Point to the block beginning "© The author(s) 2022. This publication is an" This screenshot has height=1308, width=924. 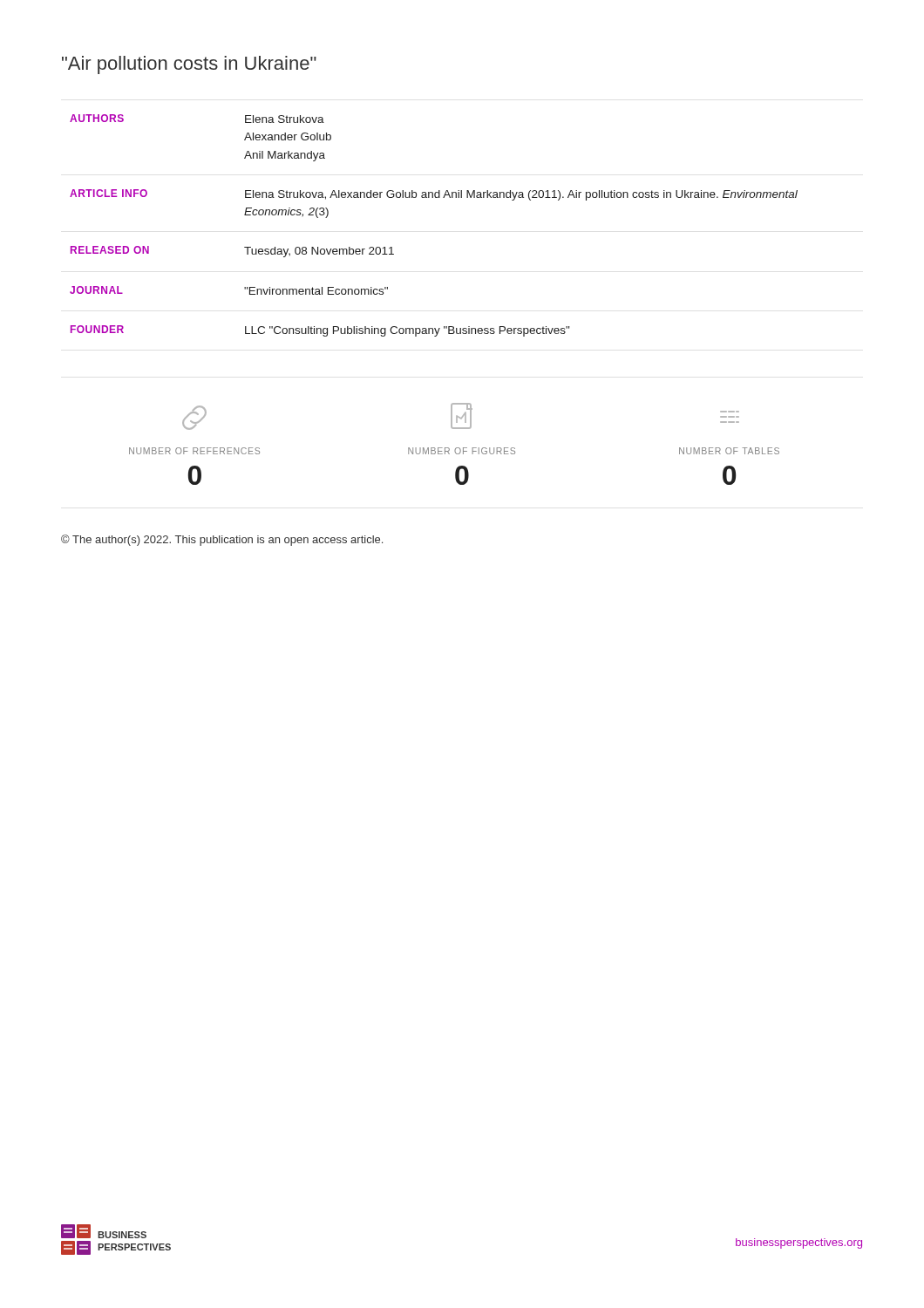[222, 539]
